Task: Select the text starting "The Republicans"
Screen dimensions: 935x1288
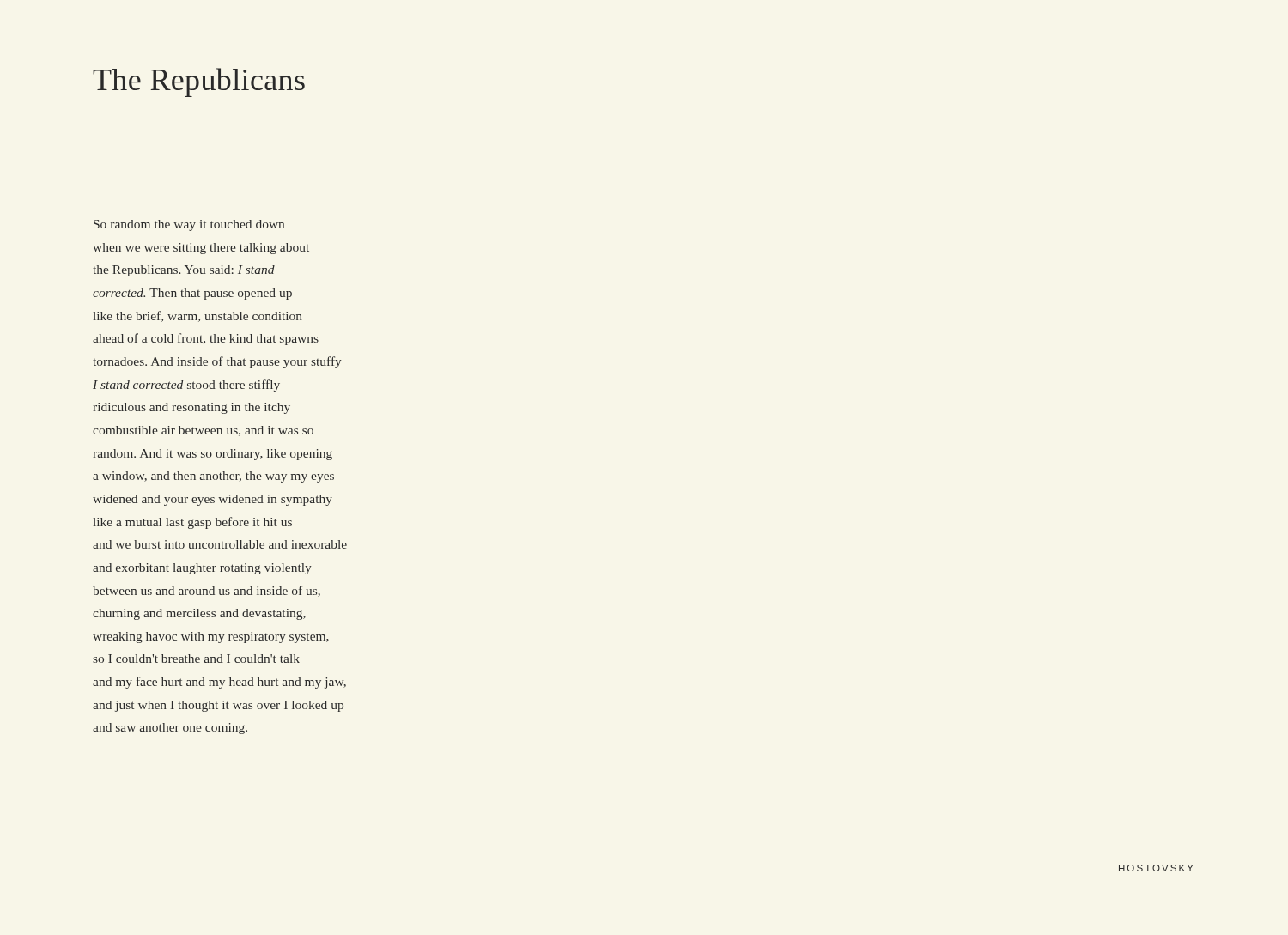Action: 199,80
